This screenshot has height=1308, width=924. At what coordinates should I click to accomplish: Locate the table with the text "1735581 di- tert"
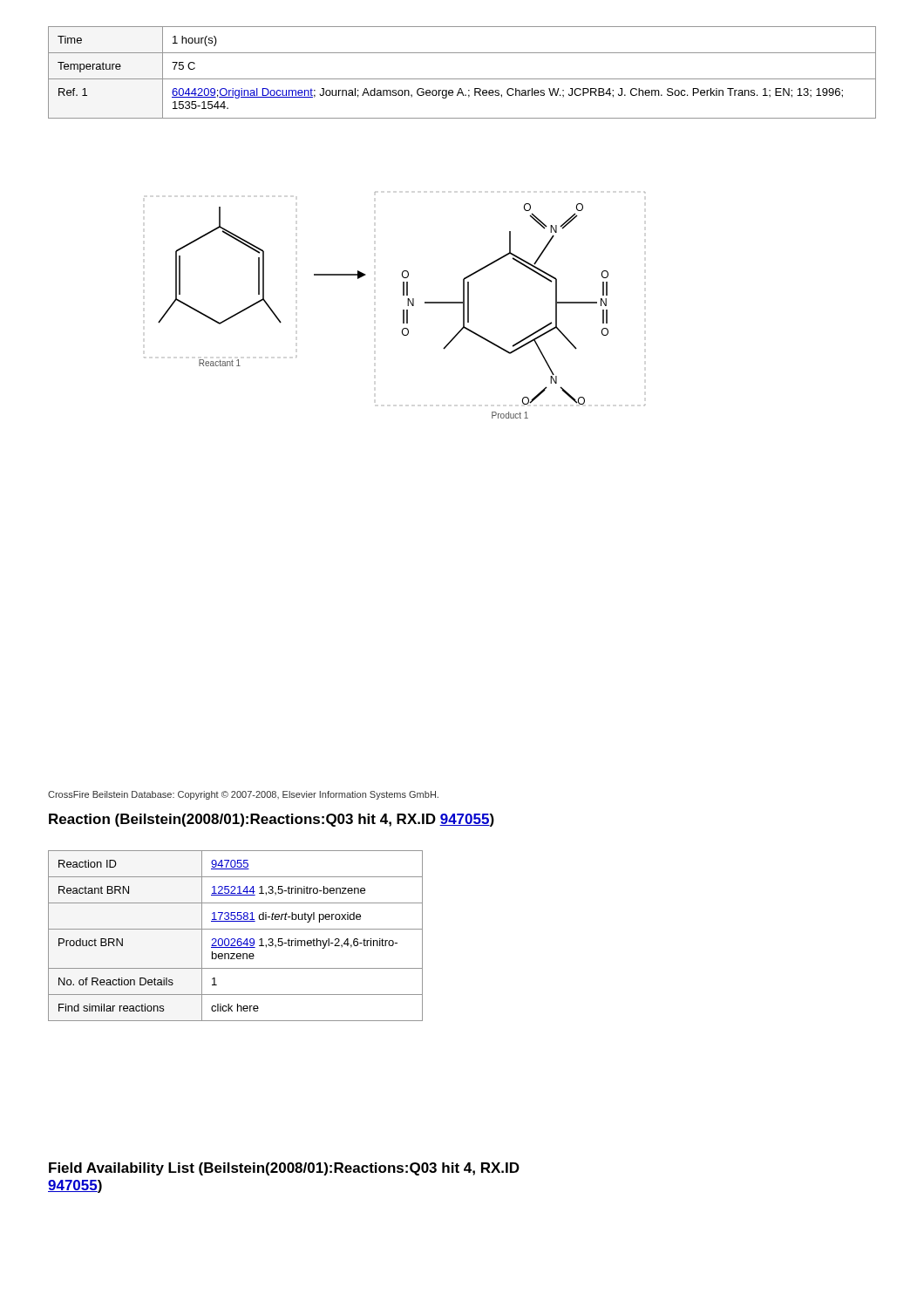pos(235,936)
